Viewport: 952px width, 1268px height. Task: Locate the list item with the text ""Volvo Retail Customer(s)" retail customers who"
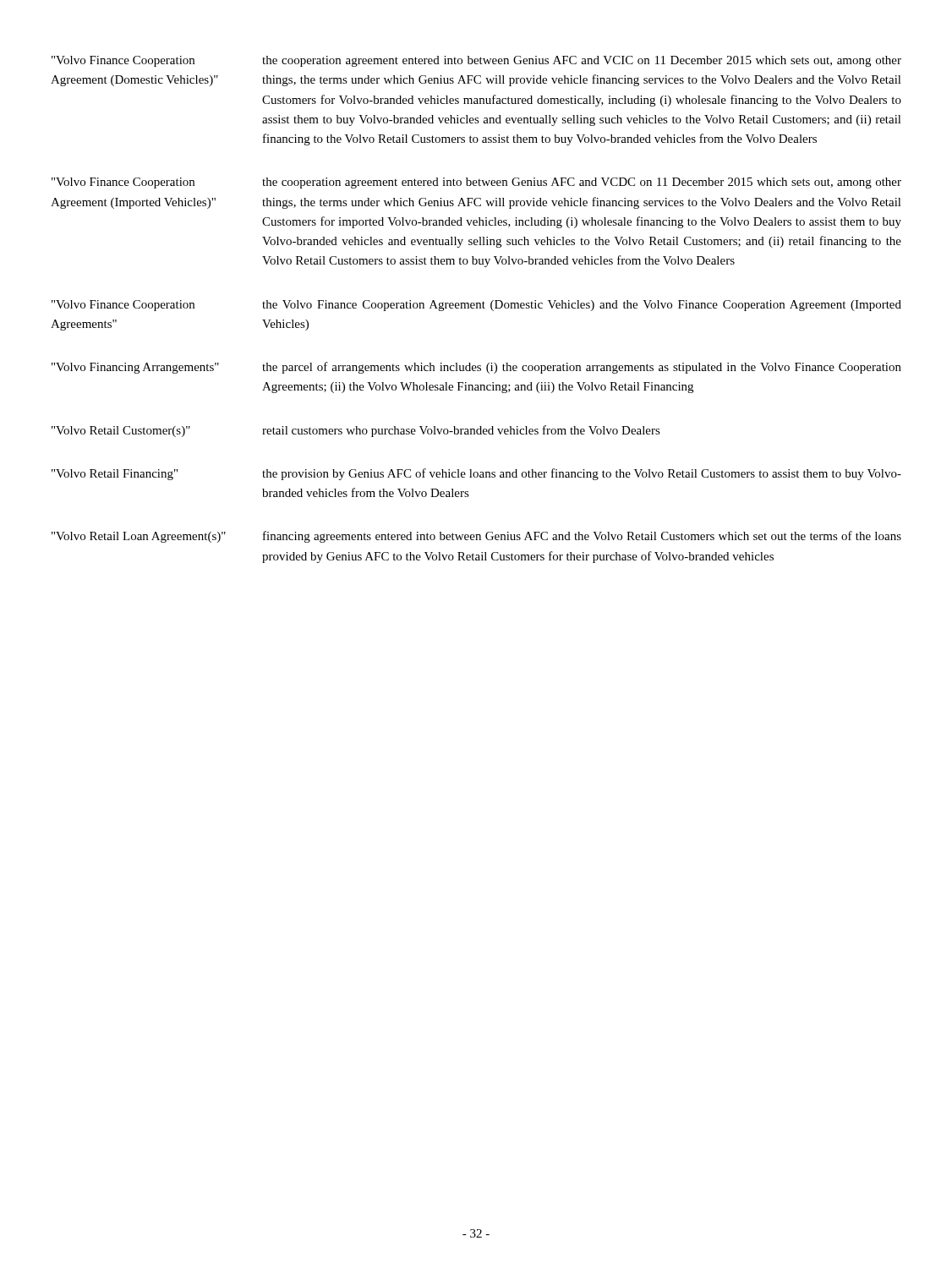pos(476,430)
